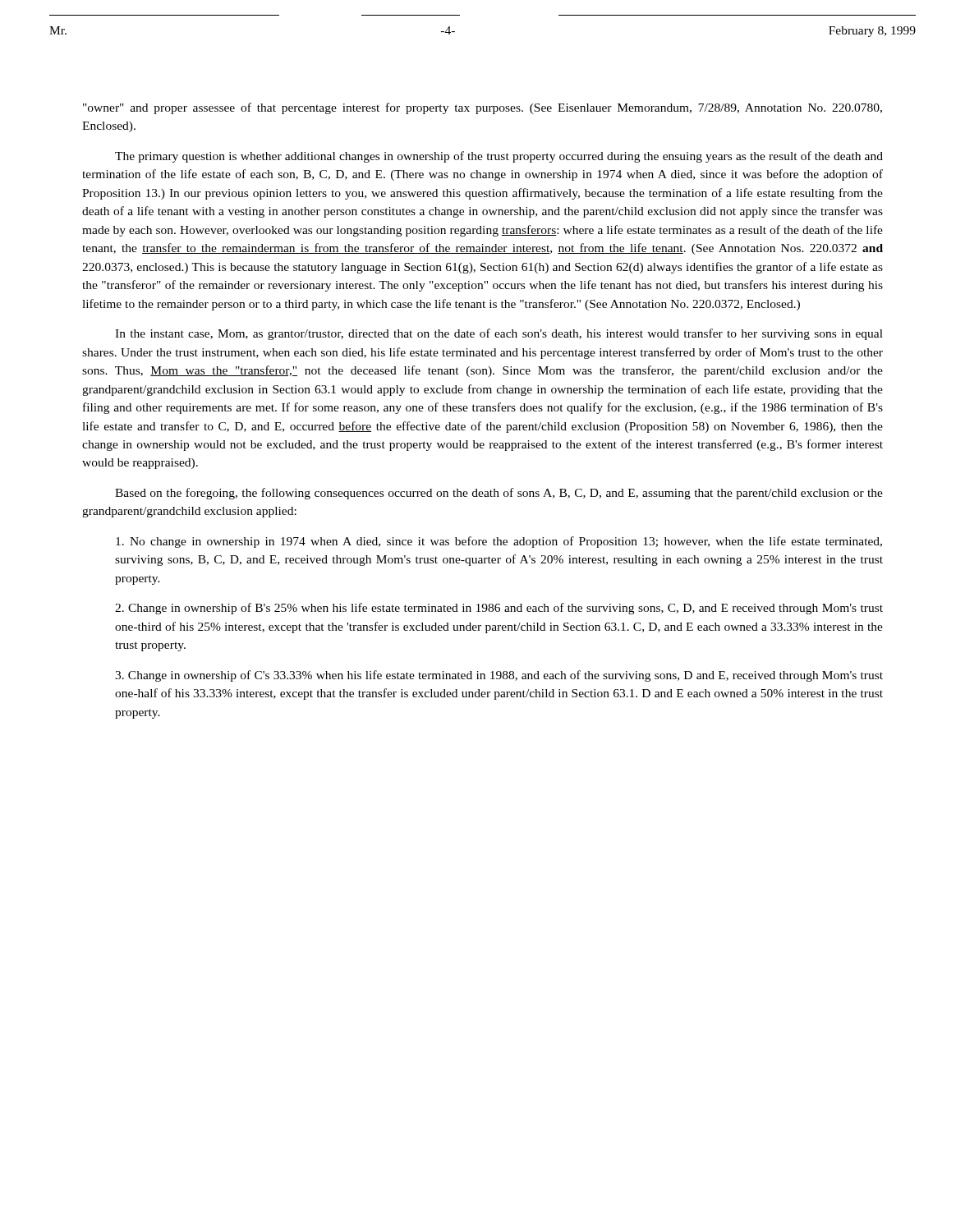Select the list item with the text "3. Change in"
The image size is (965, 1232).
(x=499, y=693)
